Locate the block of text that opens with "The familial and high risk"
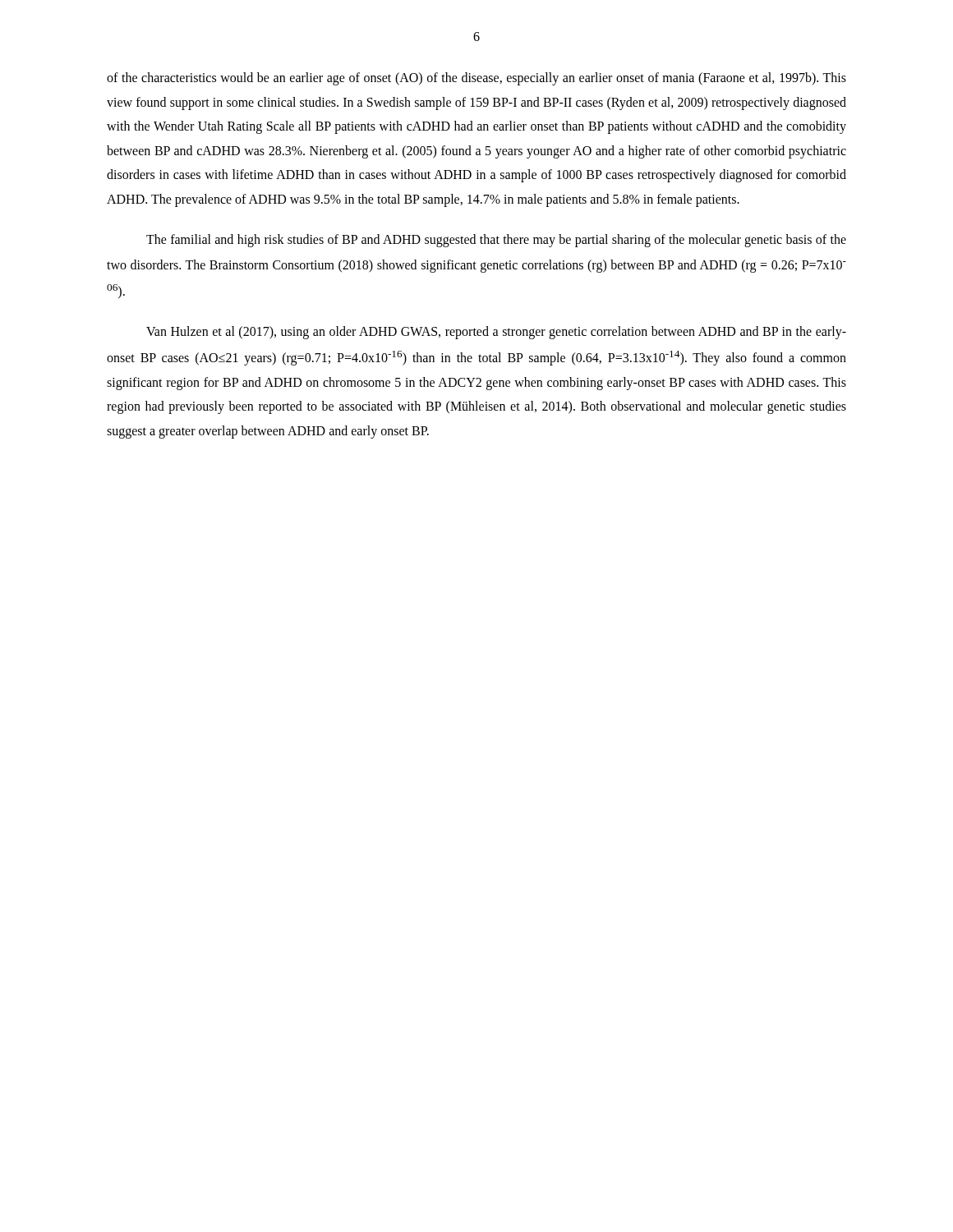 (476, 265)
